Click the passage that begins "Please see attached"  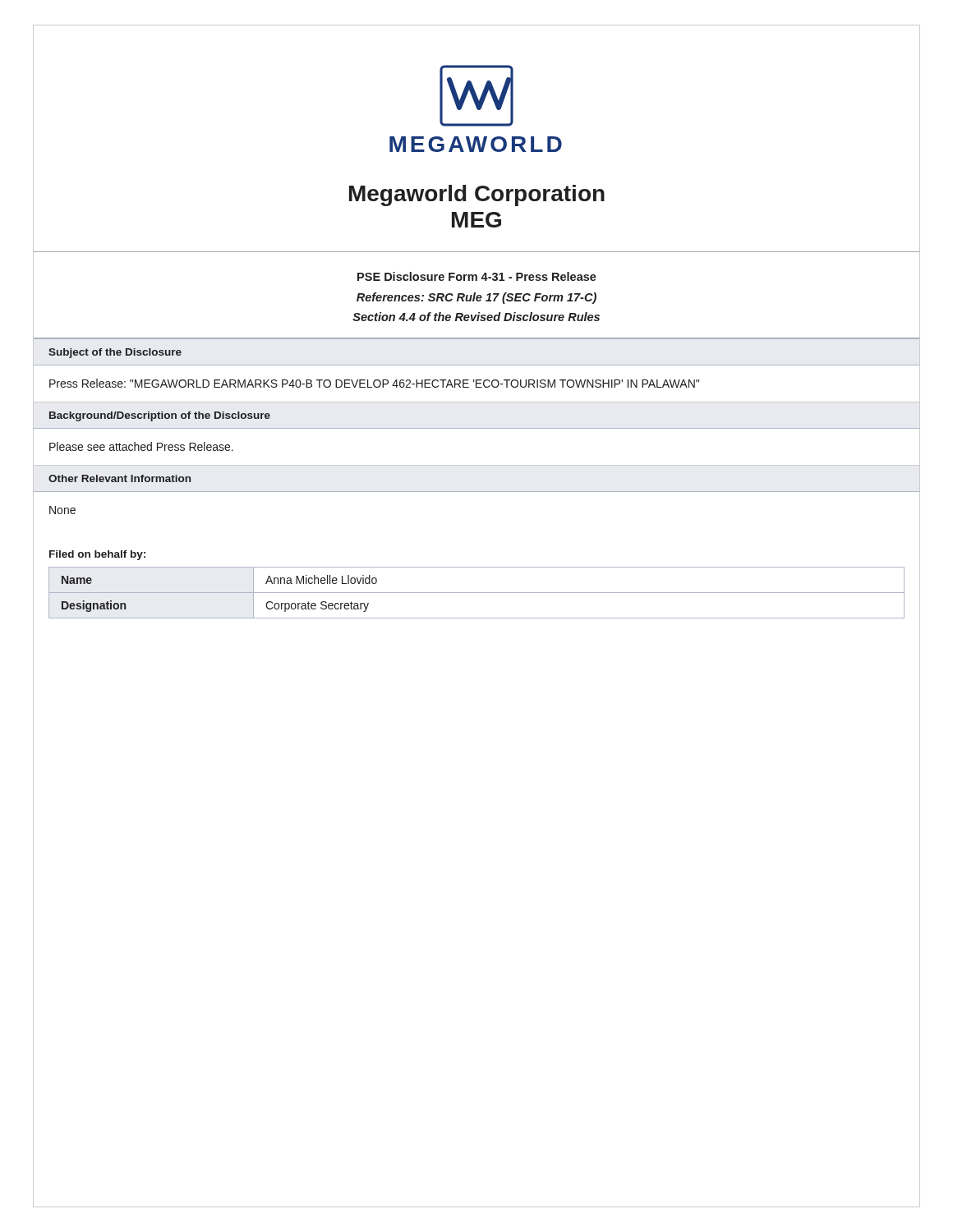pyautogui.click(x=141, y=447)
